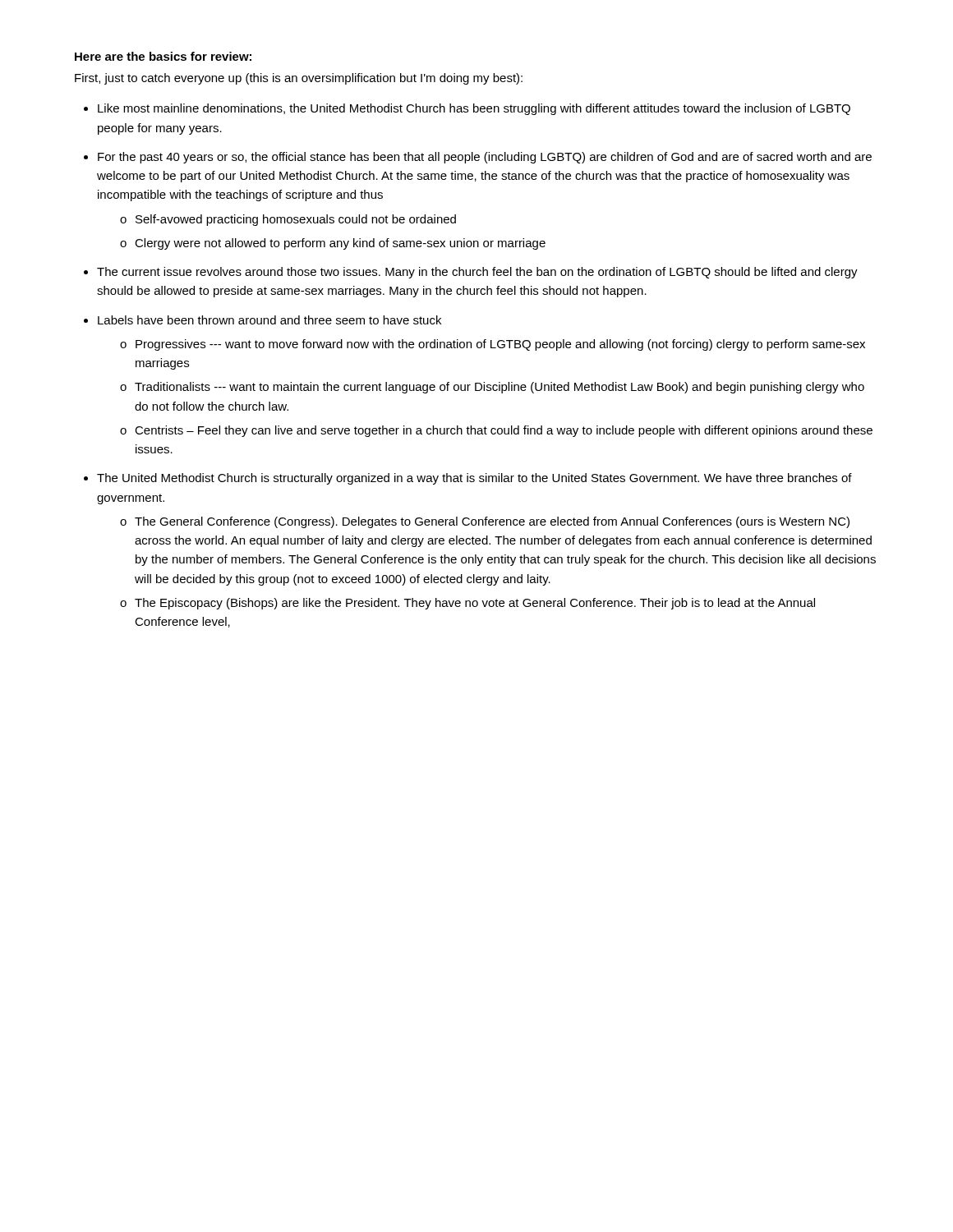Locate the text block starting "Like most mainline denominations, the"
Screen dimensions: 1232x953
point(474,118)
